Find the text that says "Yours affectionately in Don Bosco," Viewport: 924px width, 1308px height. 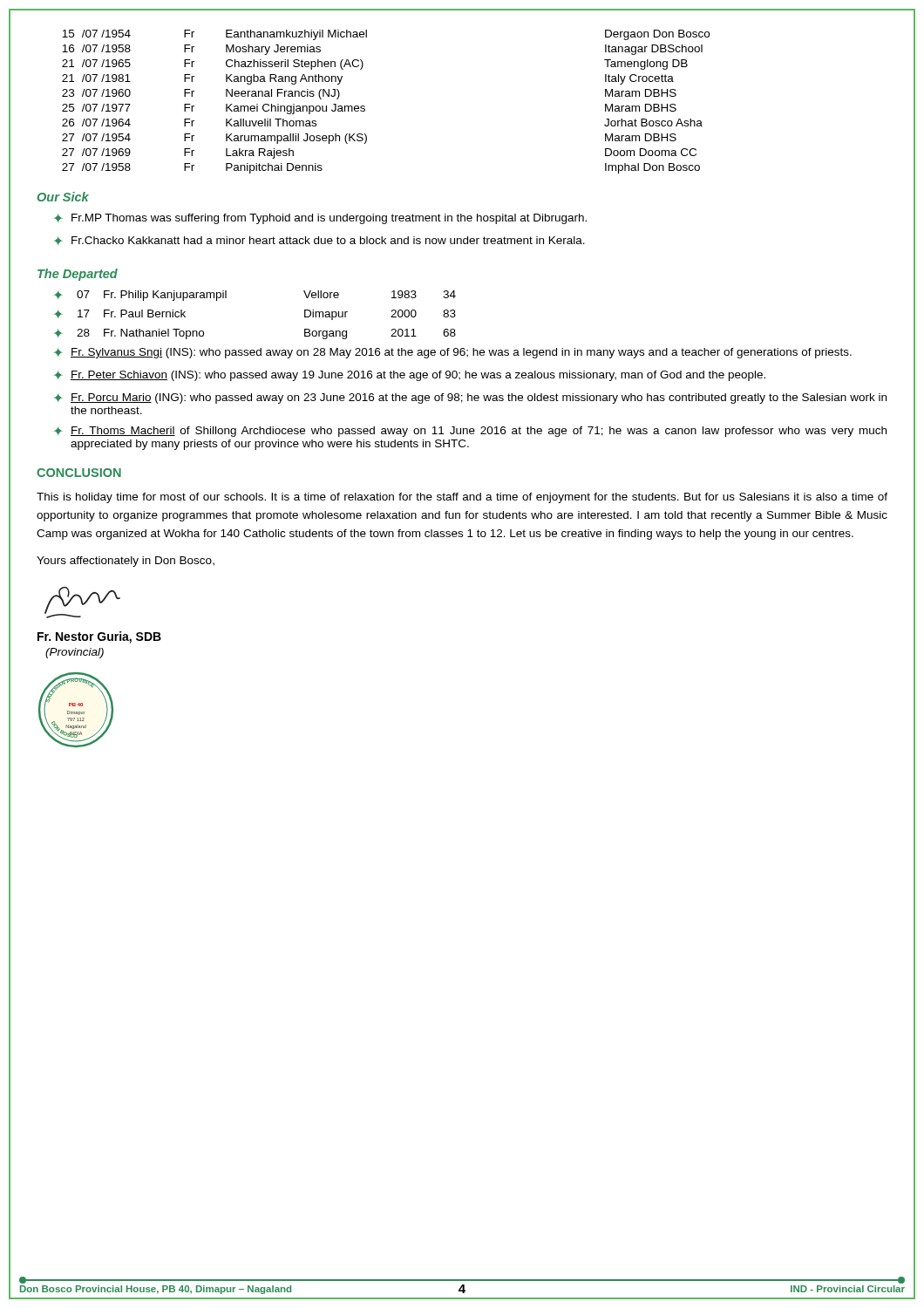[x=126, y=560]
